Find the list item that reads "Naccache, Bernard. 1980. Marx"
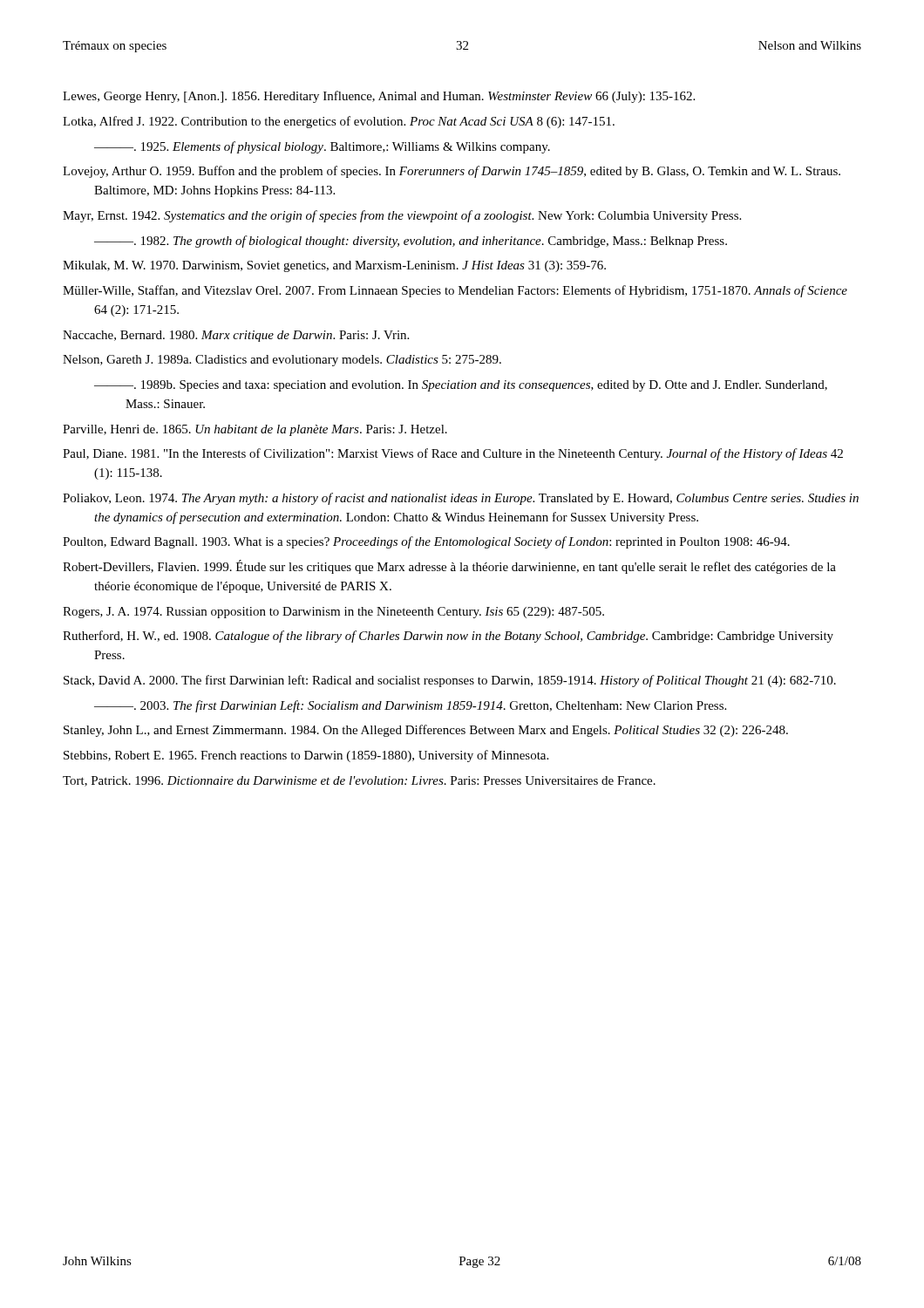 pyautogui.click(x=236, y=334)
